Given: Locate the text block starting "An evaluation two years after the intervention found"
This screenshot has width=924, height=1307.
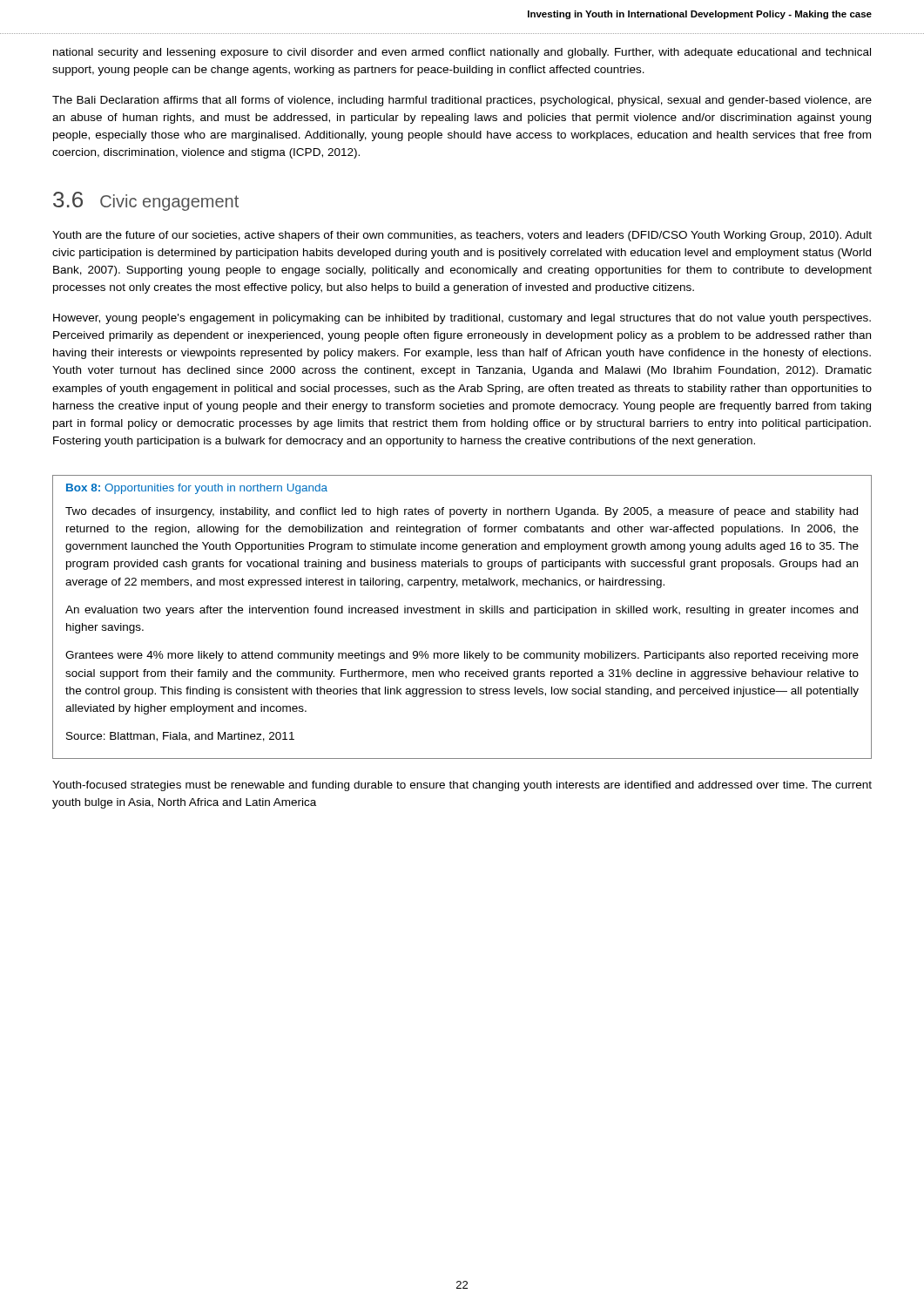Looking at the screenshot, I should click(462, 618).
